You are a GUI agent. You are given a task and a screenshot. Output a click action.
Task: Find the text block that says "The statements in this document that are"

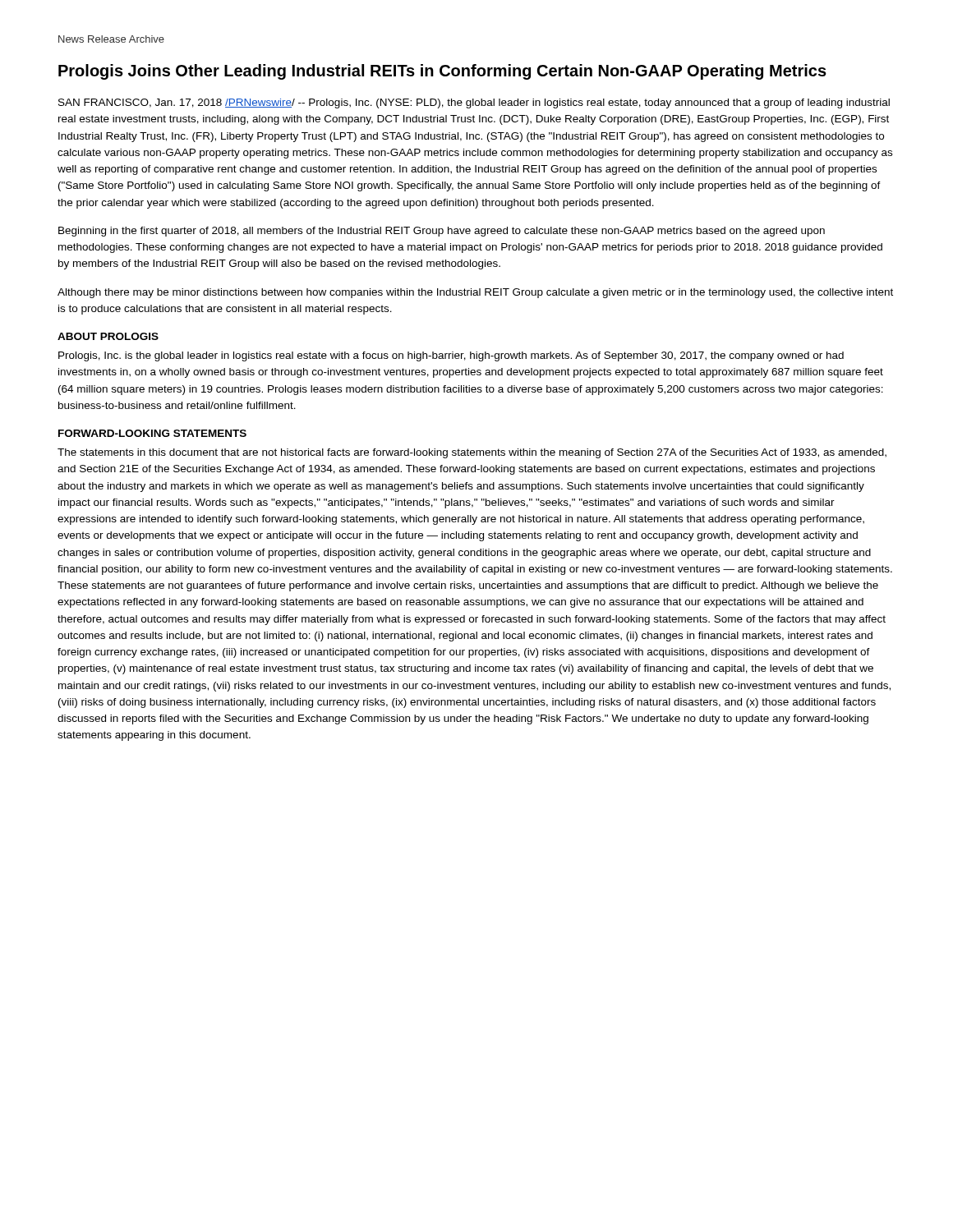475,594
